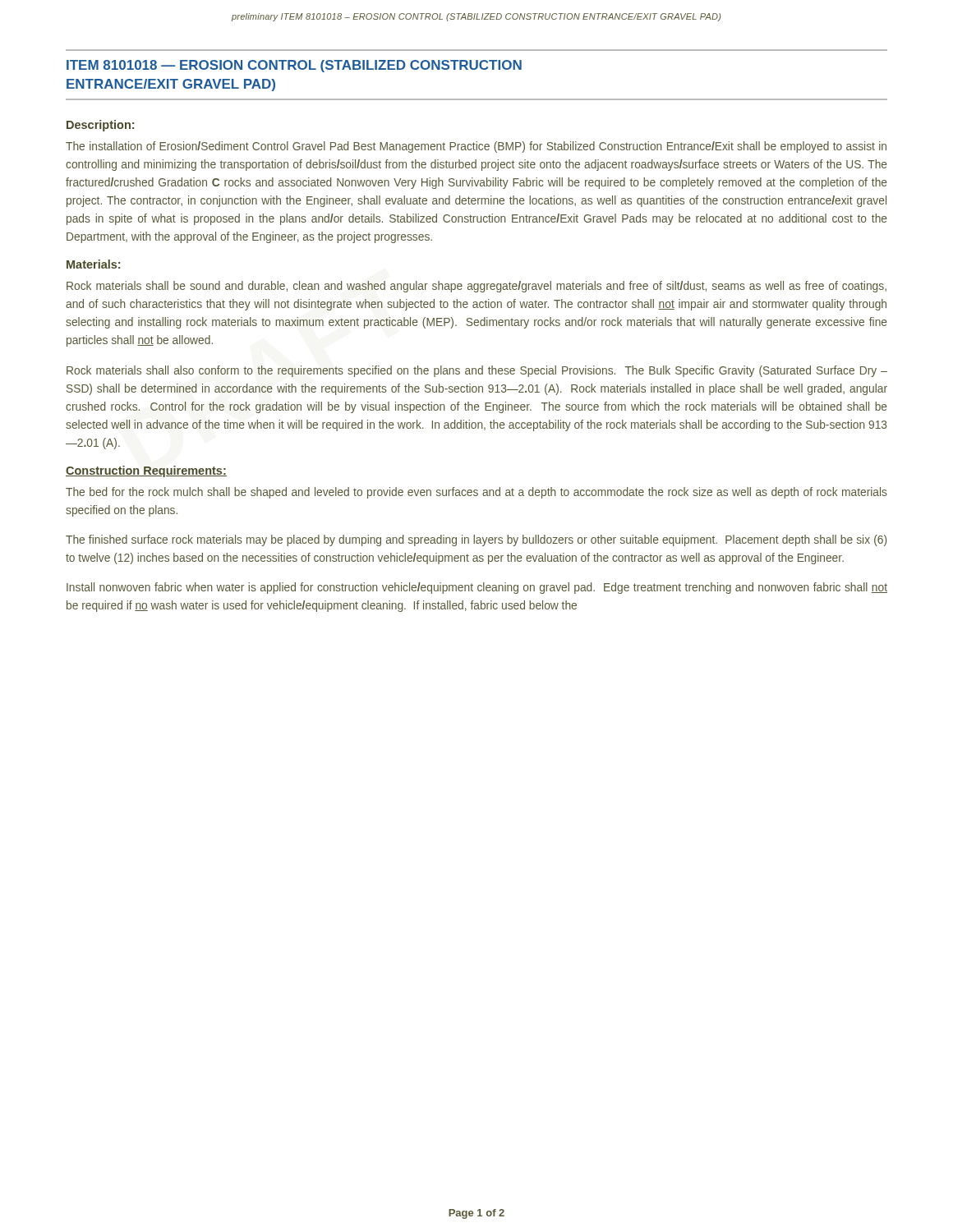This screenshot has width=953, height=1232.
Task: Navigate to the region starting "ITEM 8101018 — EROSION CONTROL (STABILIZED CONSTRUCTION ENTRANCE/EXIT"
Action: tap(476, 75)
